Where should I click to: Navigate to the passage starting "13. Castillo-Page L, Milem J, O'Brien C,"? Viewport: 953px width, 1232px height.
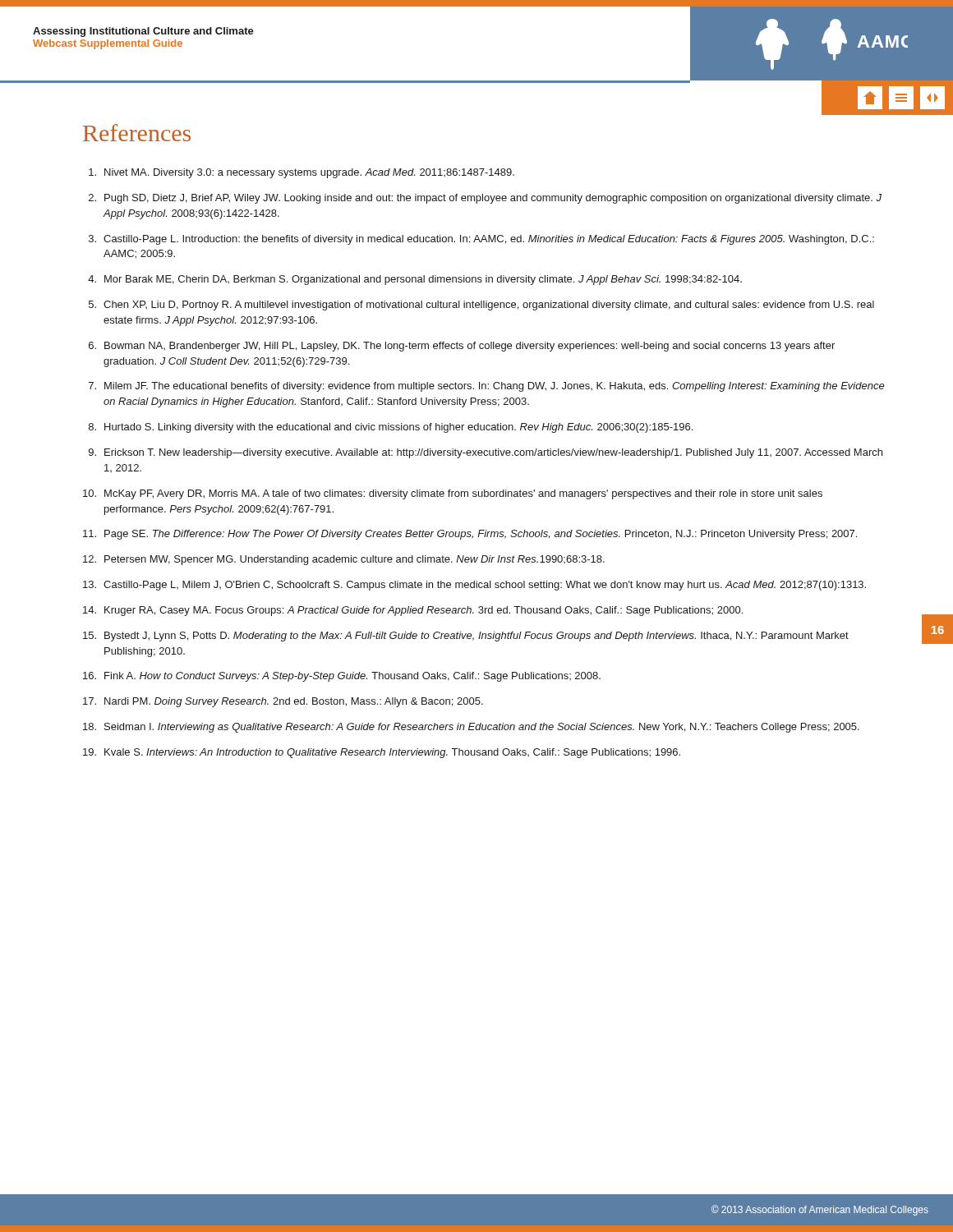475,585
